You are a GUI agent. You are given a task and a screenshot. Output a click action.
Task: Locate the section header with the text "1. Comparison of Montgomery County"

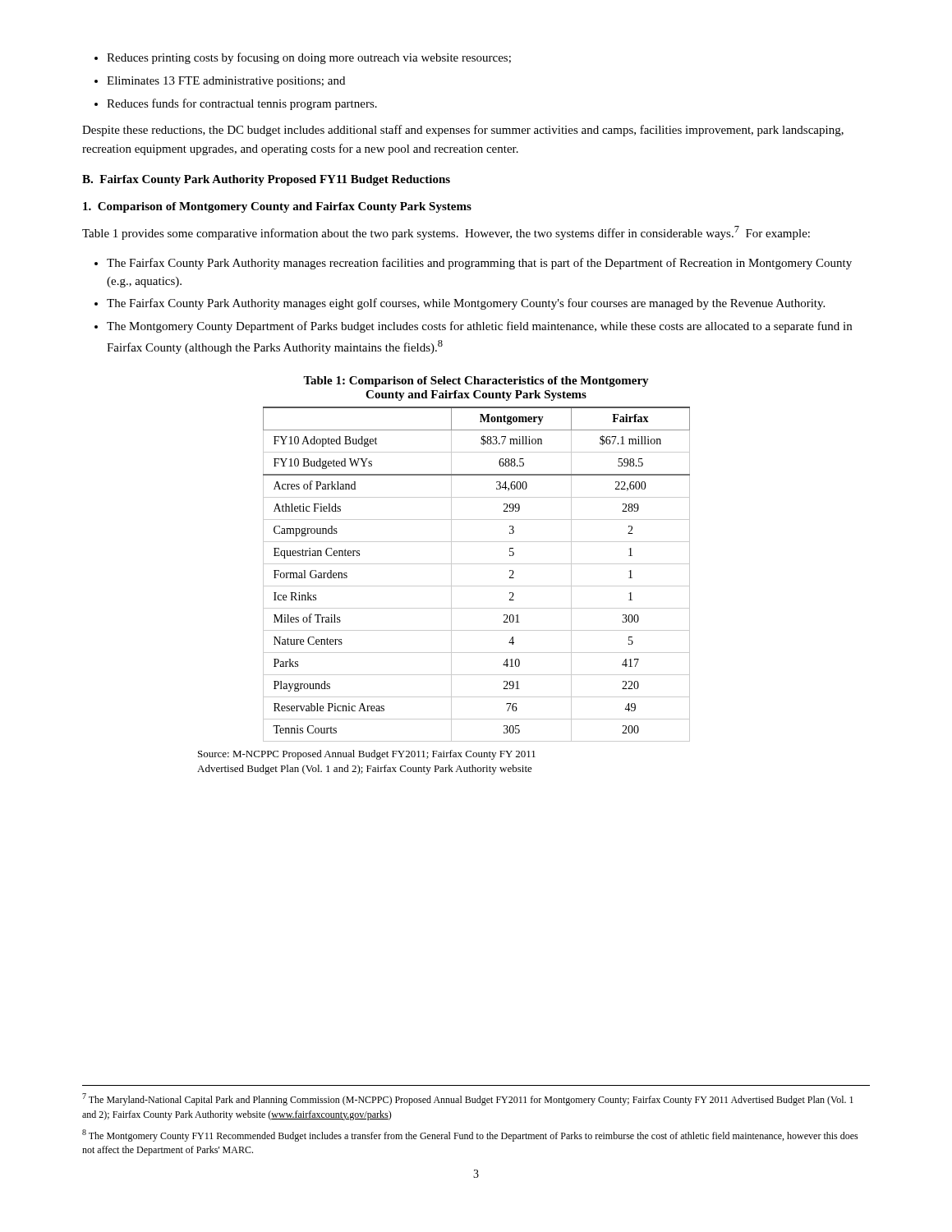pyautogui.click(x=277, y=206)
